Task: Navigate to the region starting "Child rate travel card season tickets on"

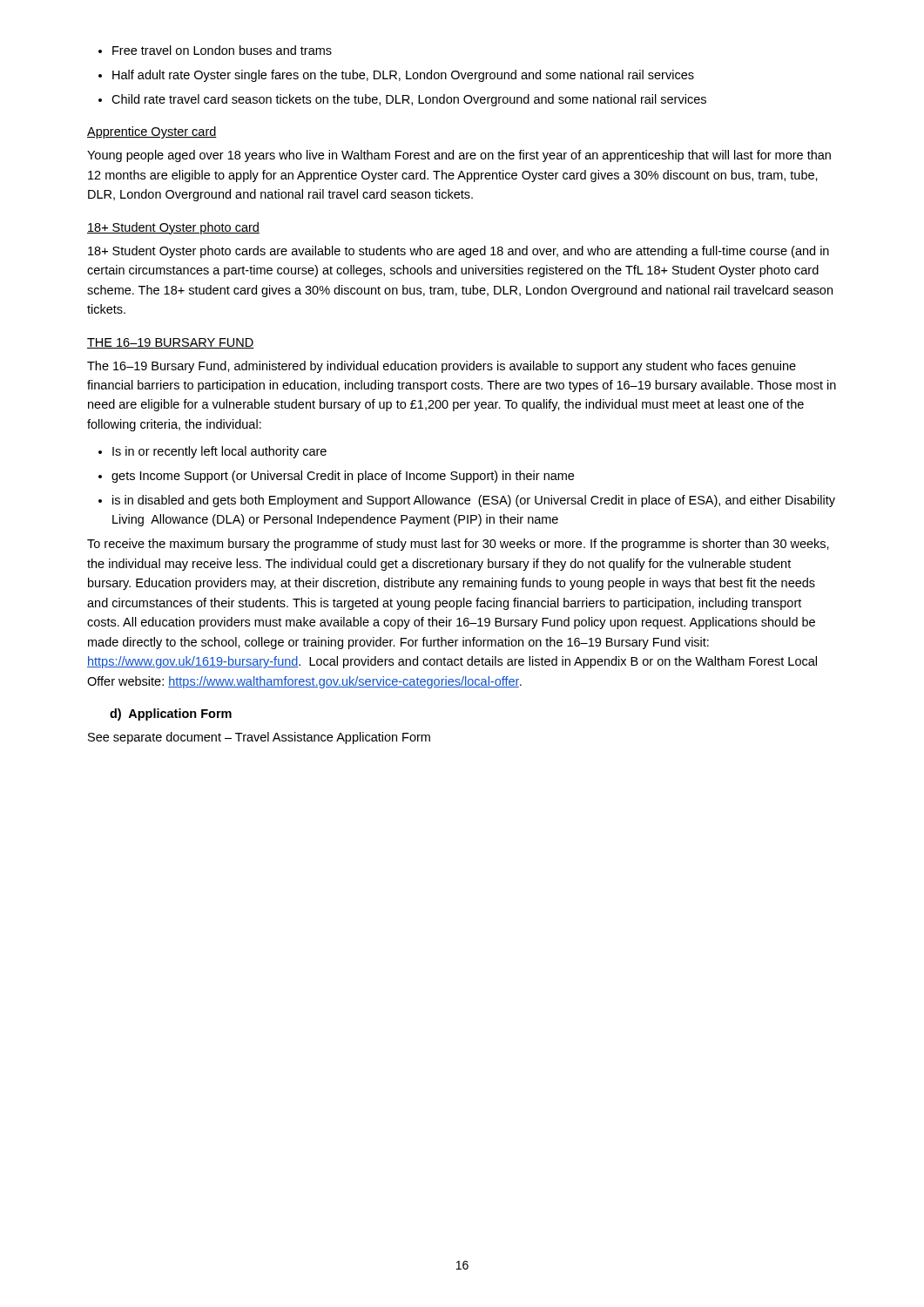Action: [x=474, y=100]
